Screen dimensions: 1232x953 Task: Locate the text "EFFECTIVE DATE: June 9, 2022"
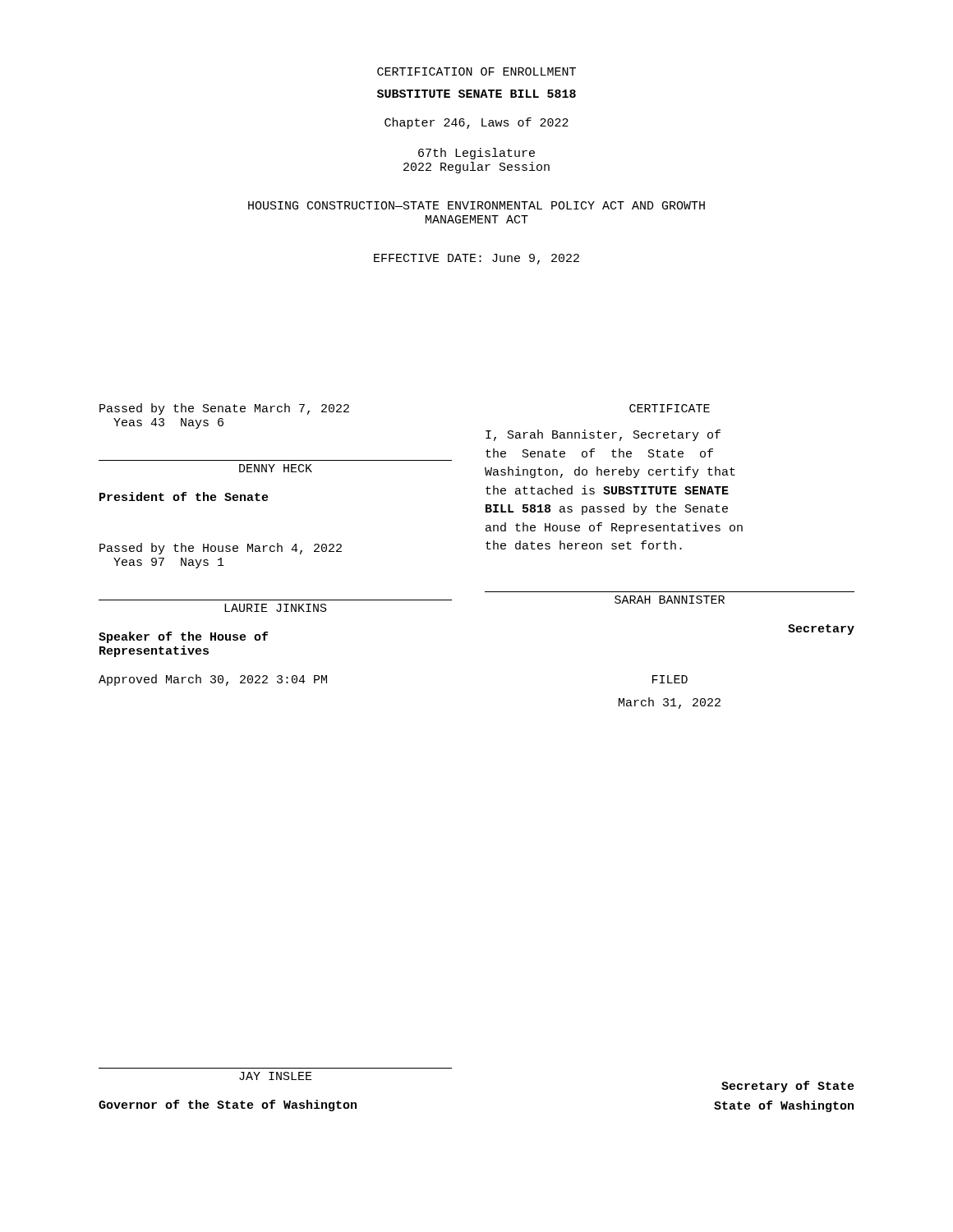(x=476, y=259)
